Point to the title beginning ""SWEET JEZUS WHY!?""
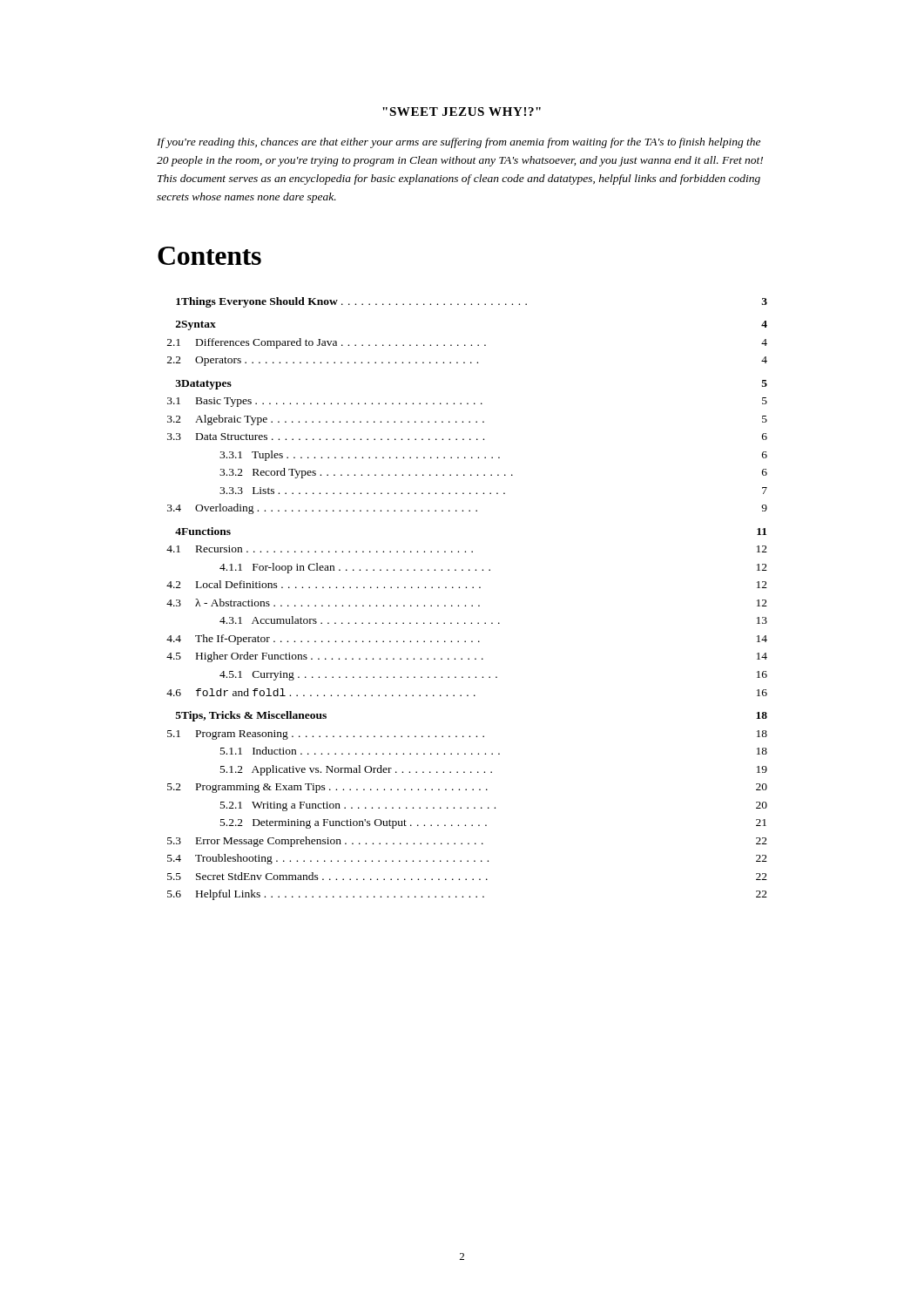The height and width of the screenshot is (1307, 924). [x=462, y=155]
